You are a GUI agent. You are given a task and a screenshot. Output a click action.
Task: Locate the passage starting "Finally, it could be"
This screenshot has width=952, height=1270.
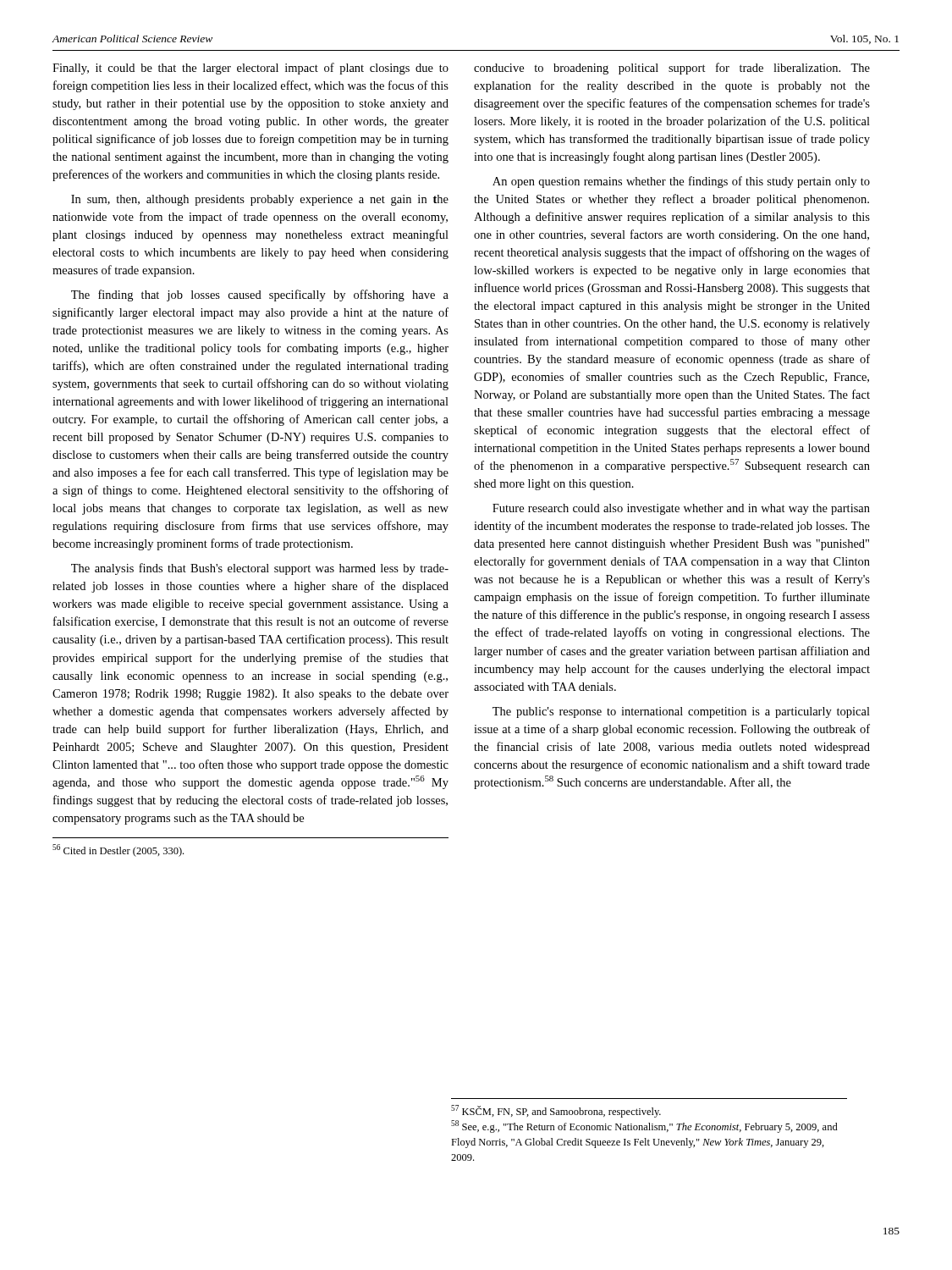coord(250,122)
